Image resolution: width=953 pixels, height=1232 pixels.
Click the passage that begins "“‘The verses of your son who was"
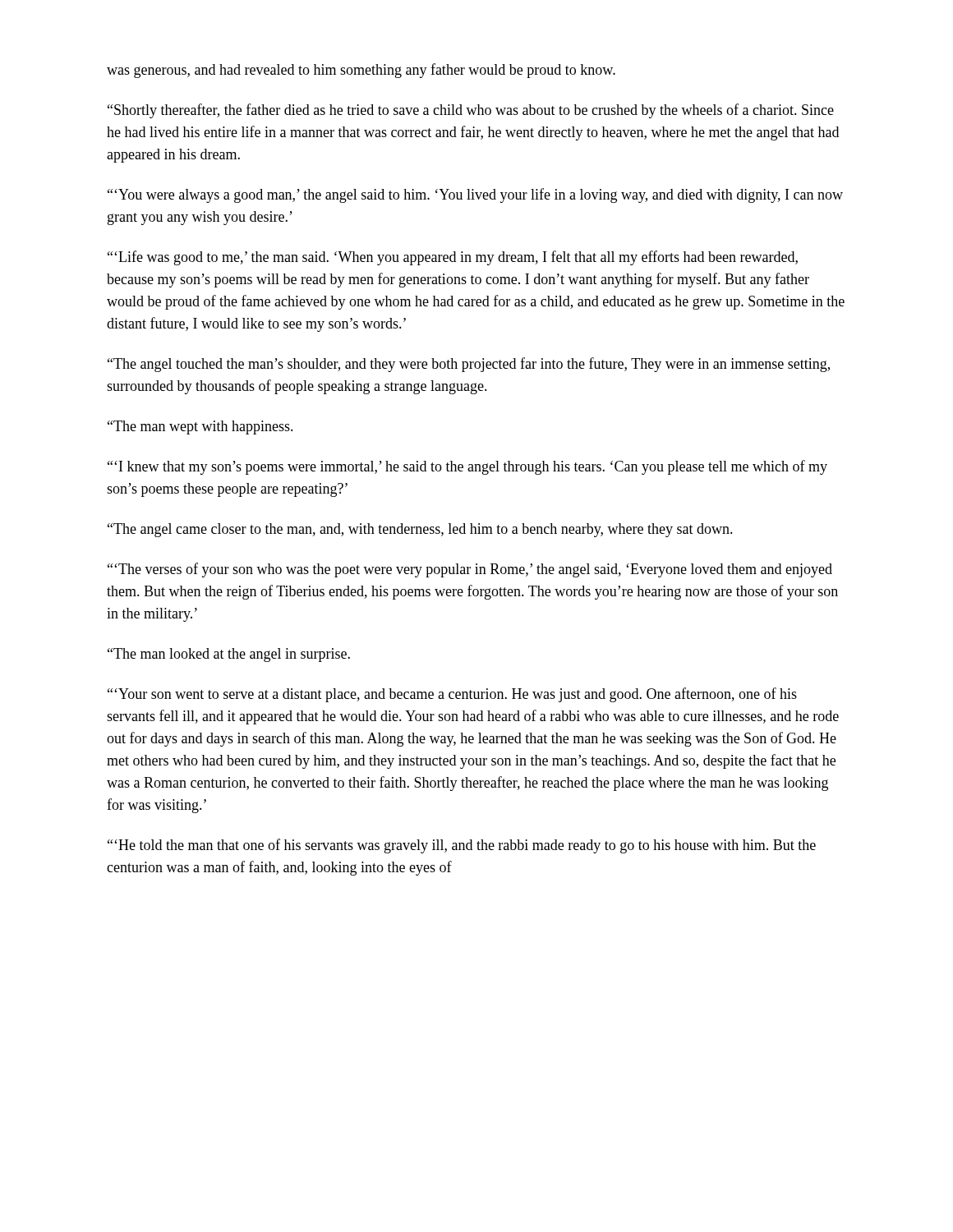(472, 591)
